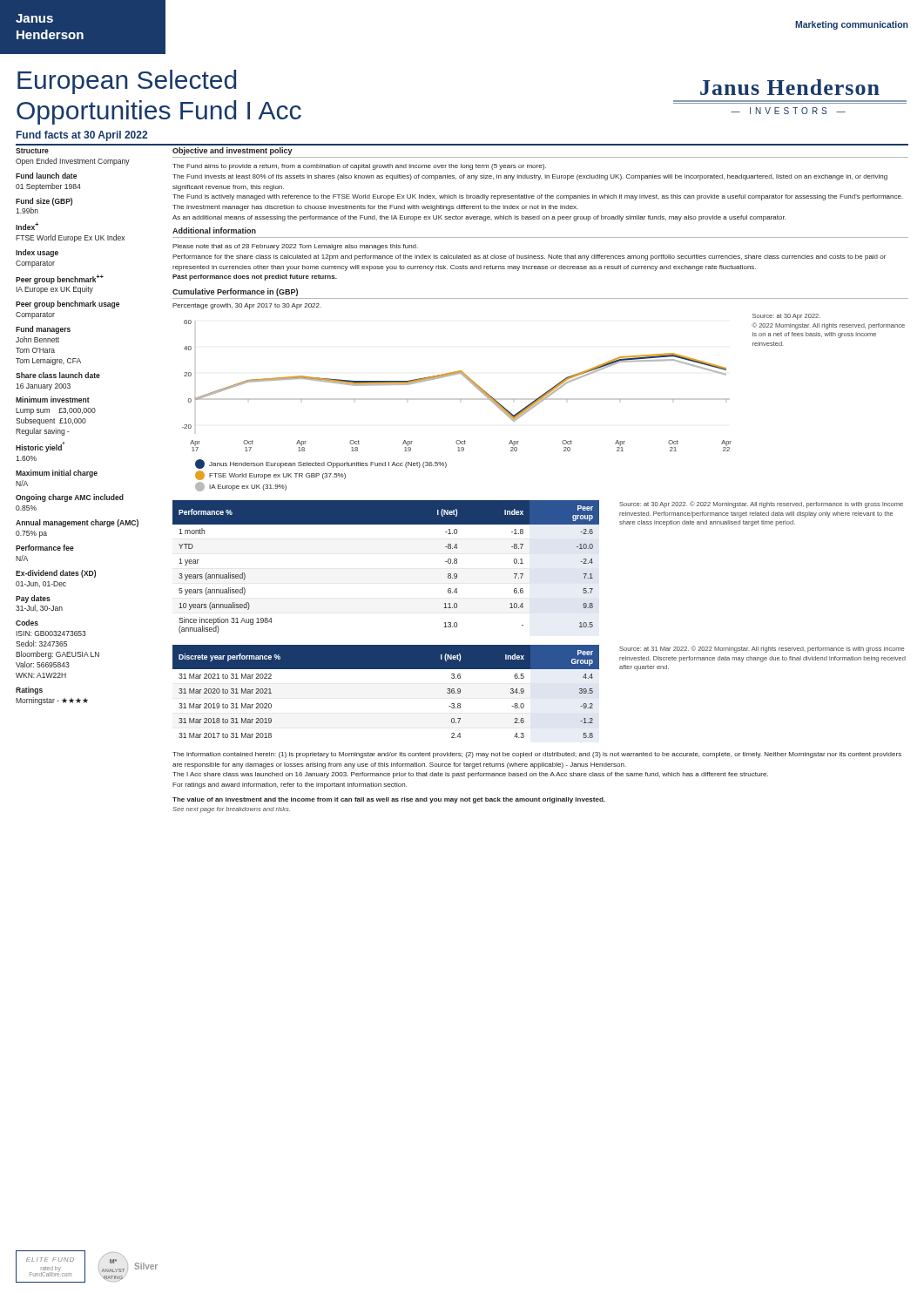Find the section header containing "Fund facts at 30 April 2022"

(x=82, y=135)
